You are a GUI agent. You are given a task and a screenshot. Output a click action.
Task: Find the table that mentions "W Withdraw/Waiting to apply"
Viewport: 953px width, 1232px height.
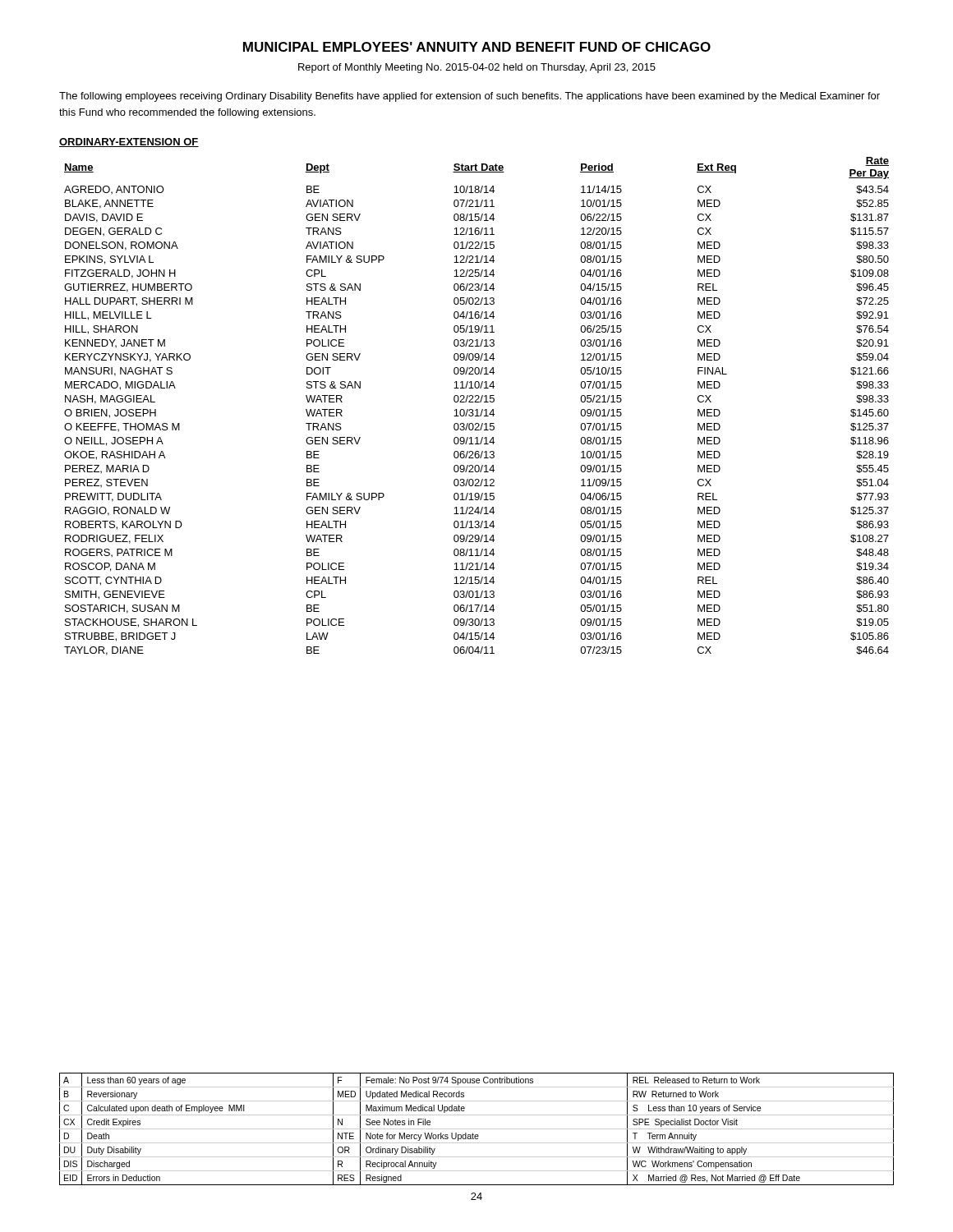476,1129
